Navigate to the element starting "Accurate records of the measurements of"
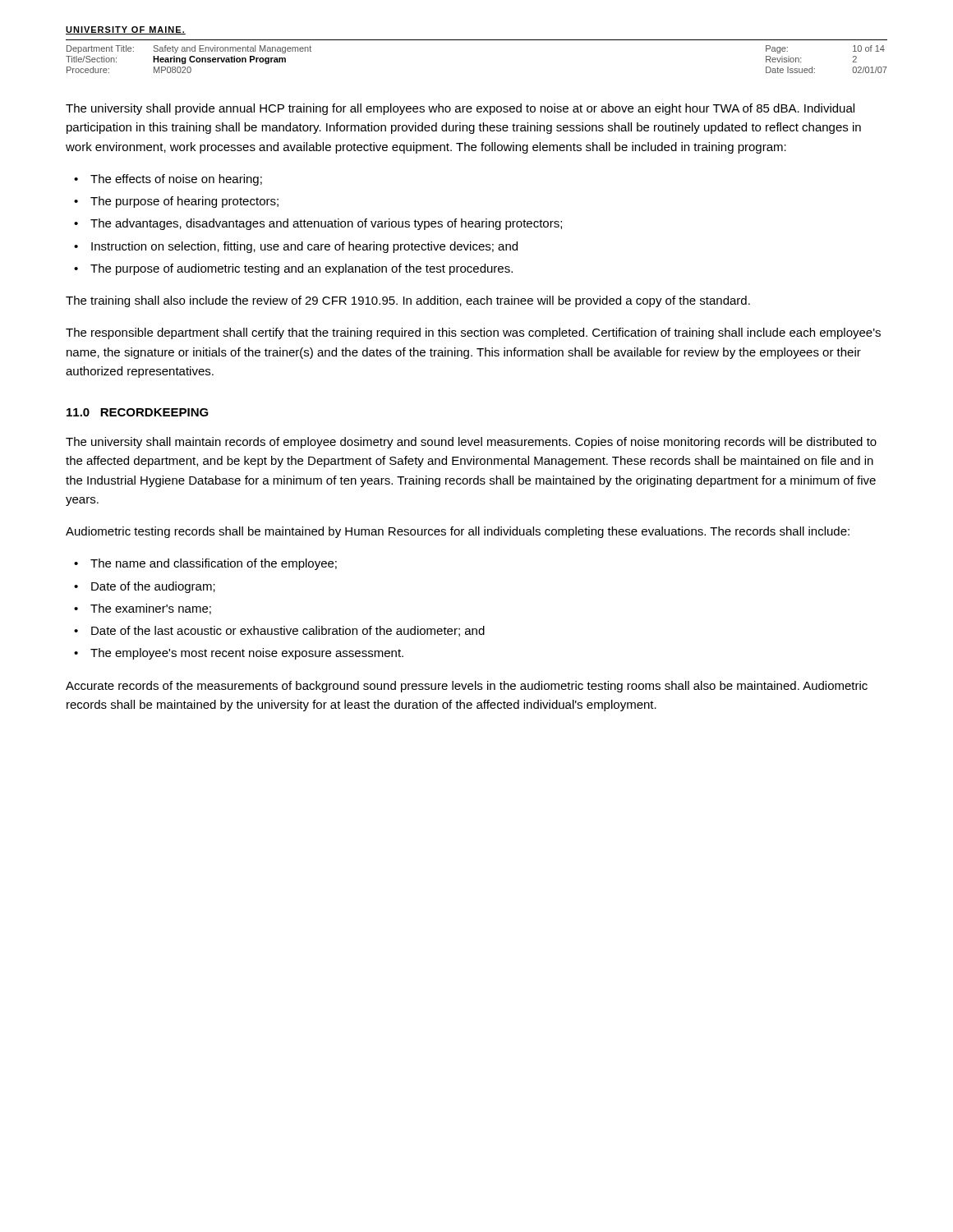953x1232 pixels. 467,695
